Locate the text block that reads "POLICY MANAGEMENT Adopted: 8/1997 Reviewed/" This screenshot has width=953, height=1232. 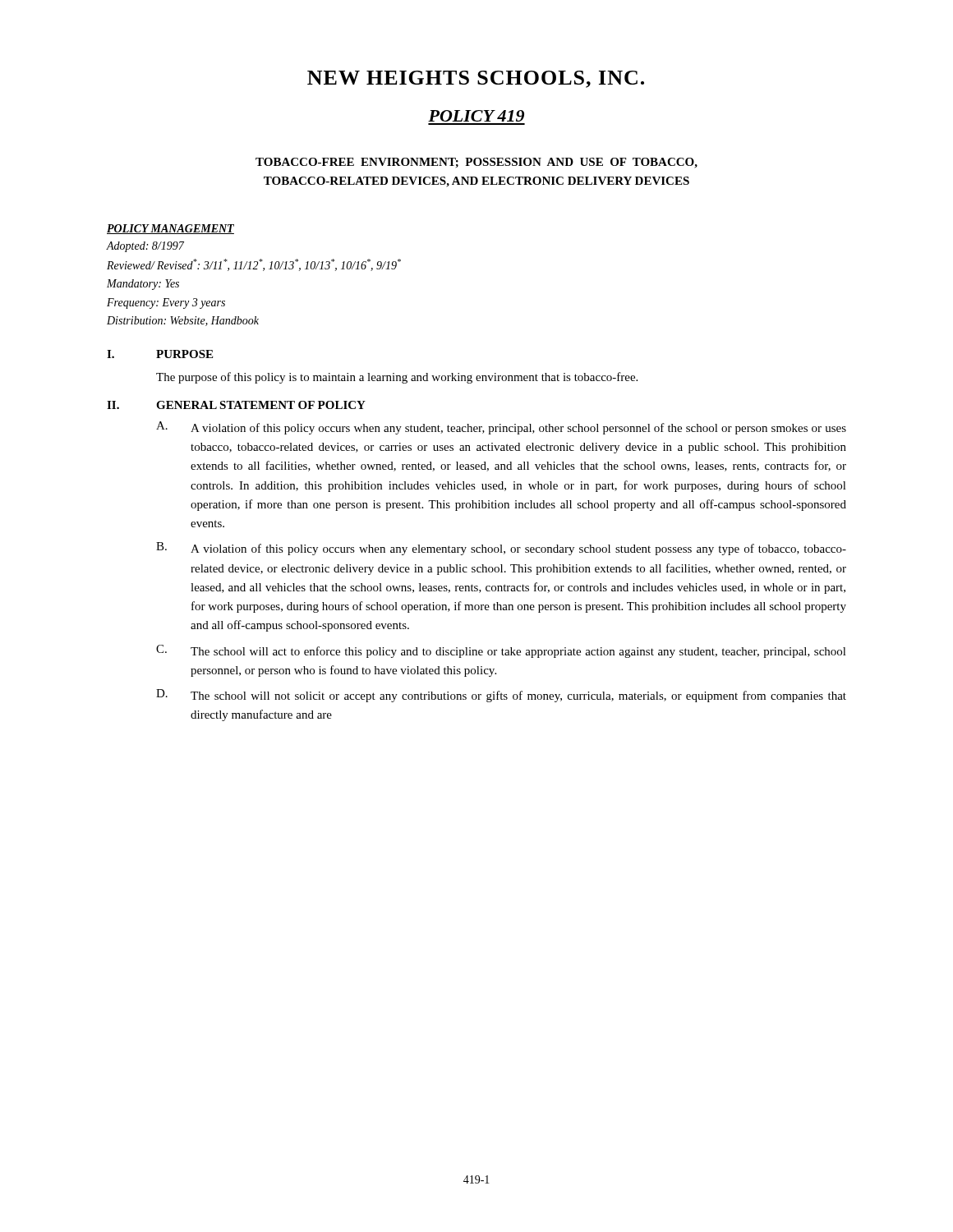point(170,229)
